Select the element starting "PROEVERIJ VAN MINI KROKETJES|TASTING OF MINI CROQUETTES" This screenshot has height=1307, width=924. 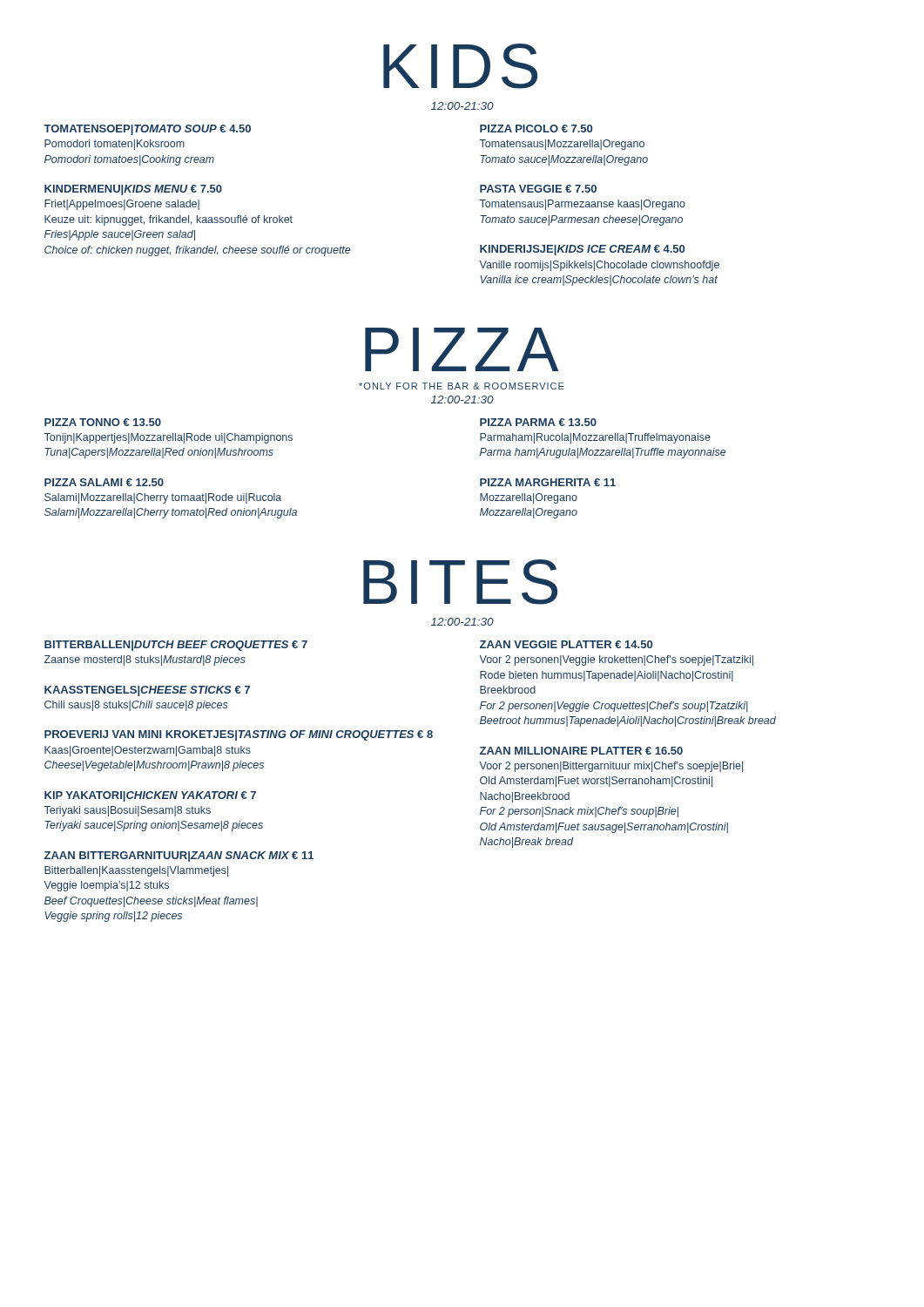pos(244,750)
